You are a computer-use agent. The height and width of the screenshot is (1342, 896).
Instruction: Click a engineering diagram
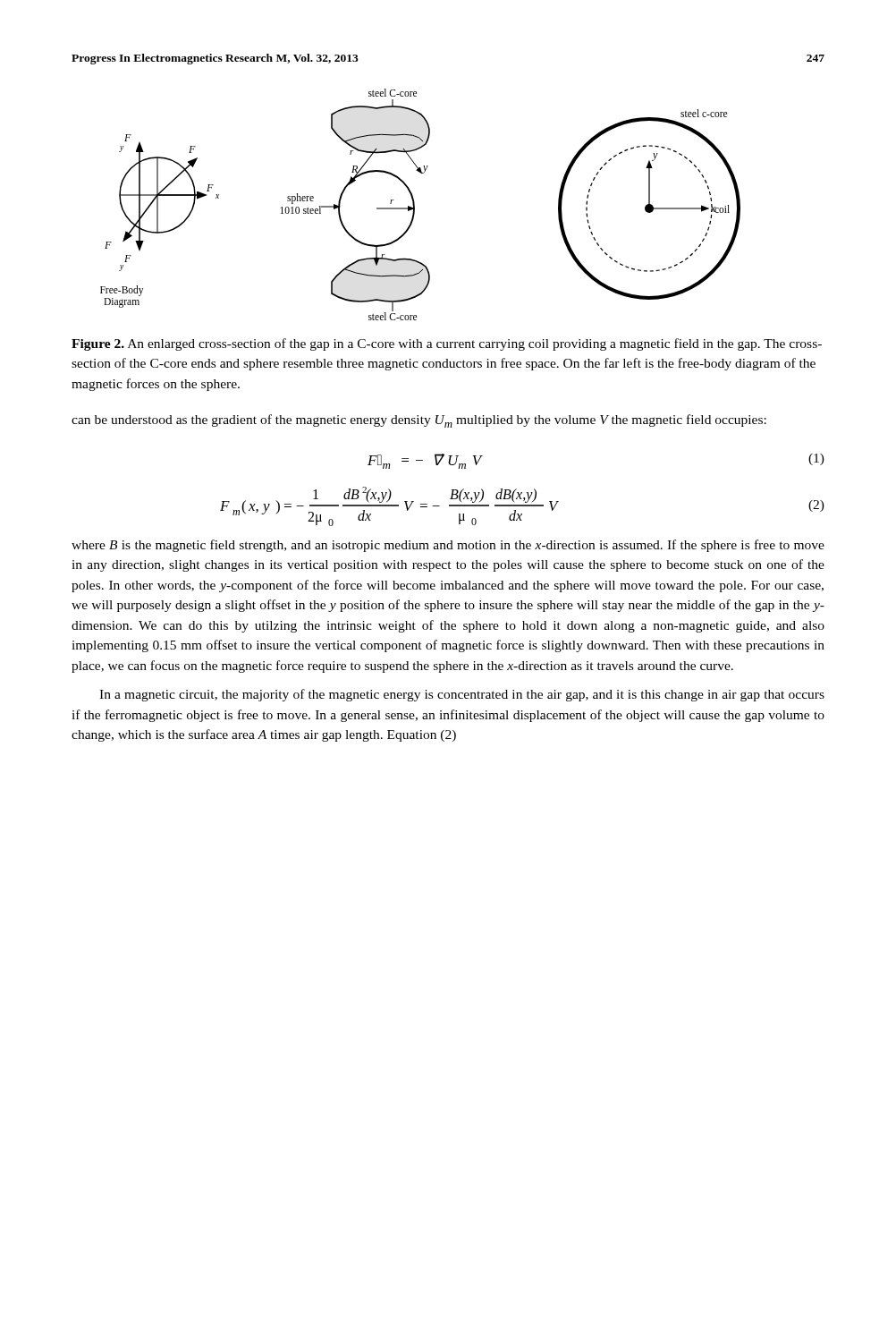pyautogui.click(x=448, y=204)
